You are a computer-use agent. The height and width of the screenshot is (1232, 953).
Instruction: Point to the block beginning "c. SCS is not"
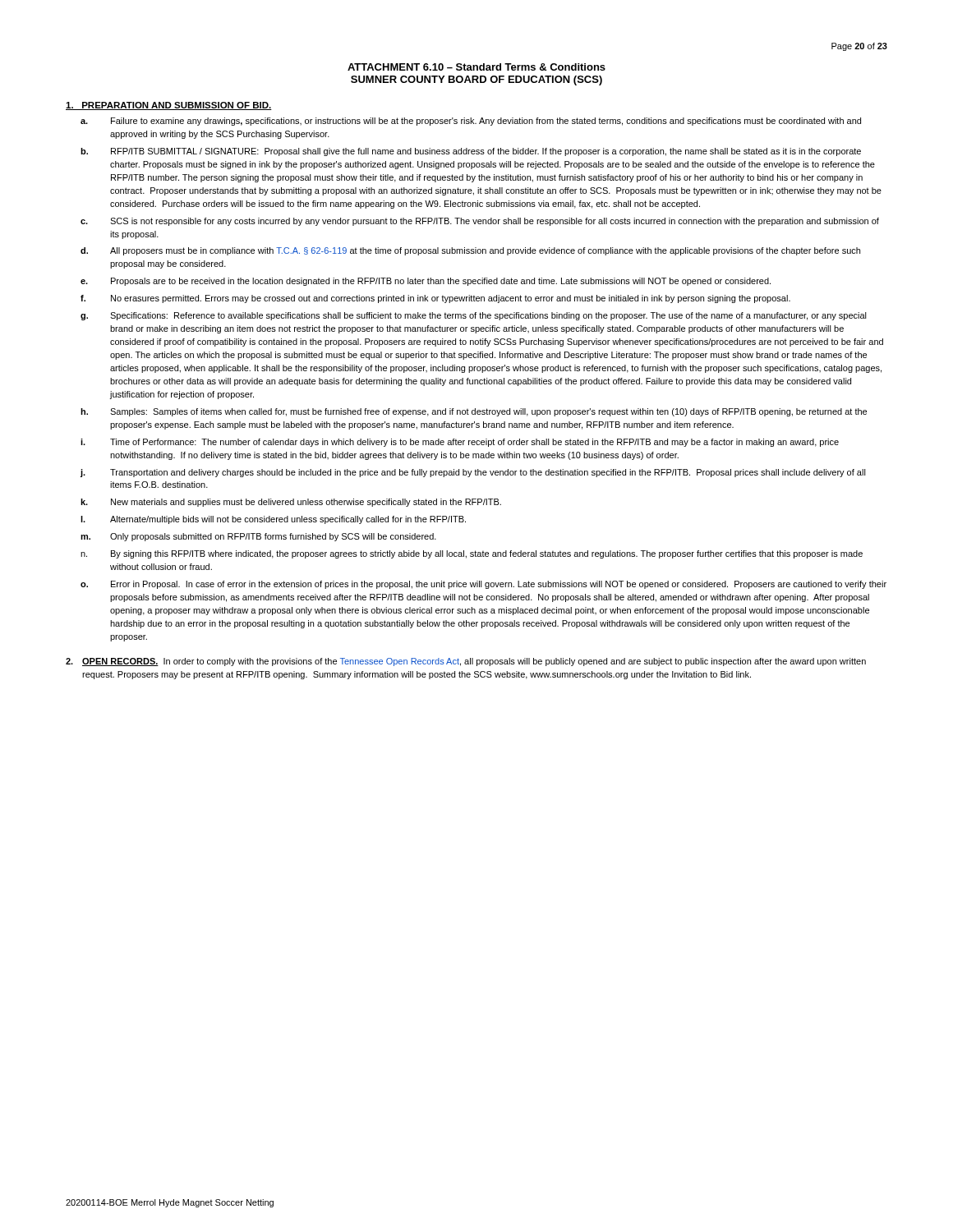476,228
